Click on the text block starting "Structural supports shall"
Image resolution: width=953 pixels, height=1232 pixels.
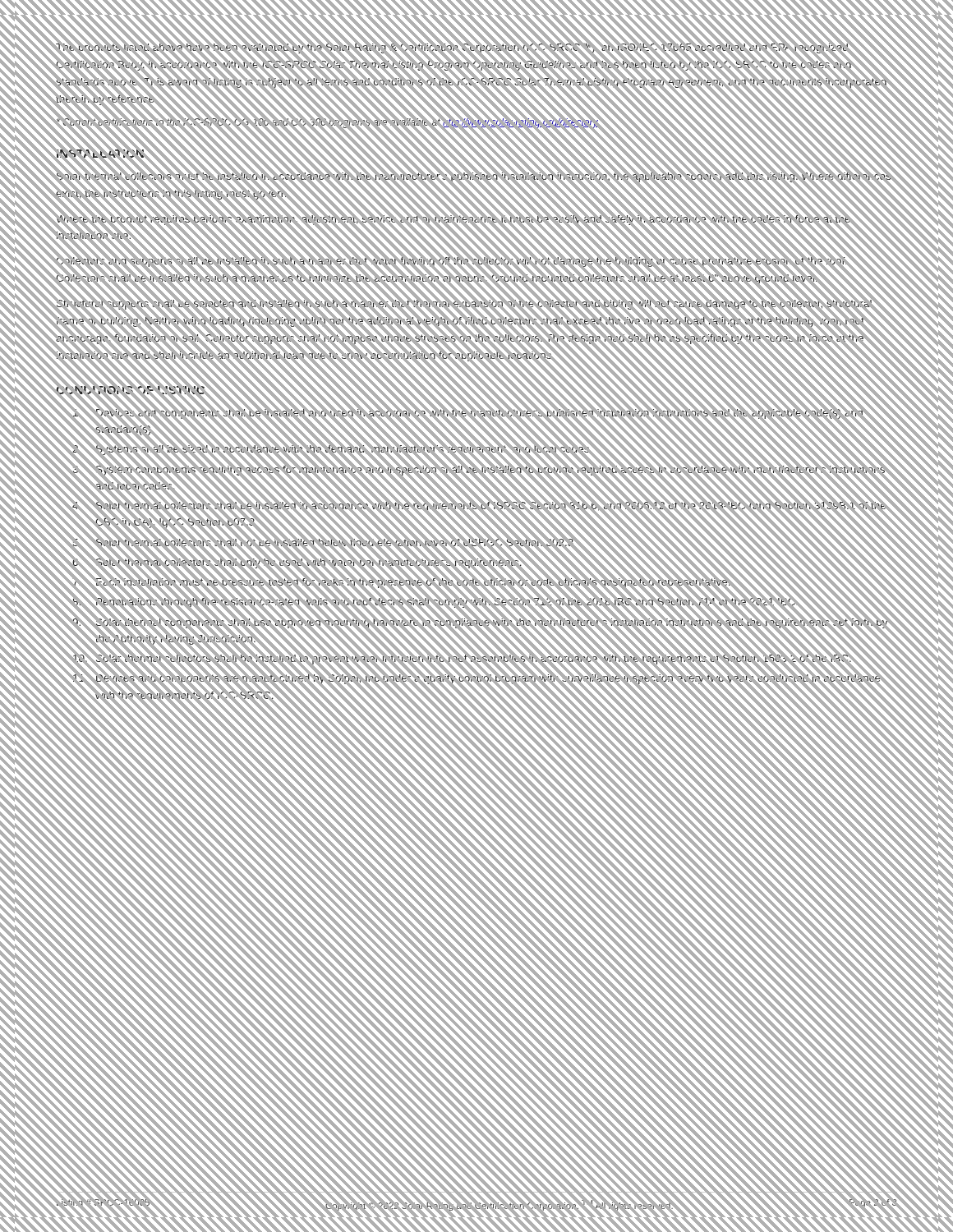pyautogui.click(x=464, y=329)
